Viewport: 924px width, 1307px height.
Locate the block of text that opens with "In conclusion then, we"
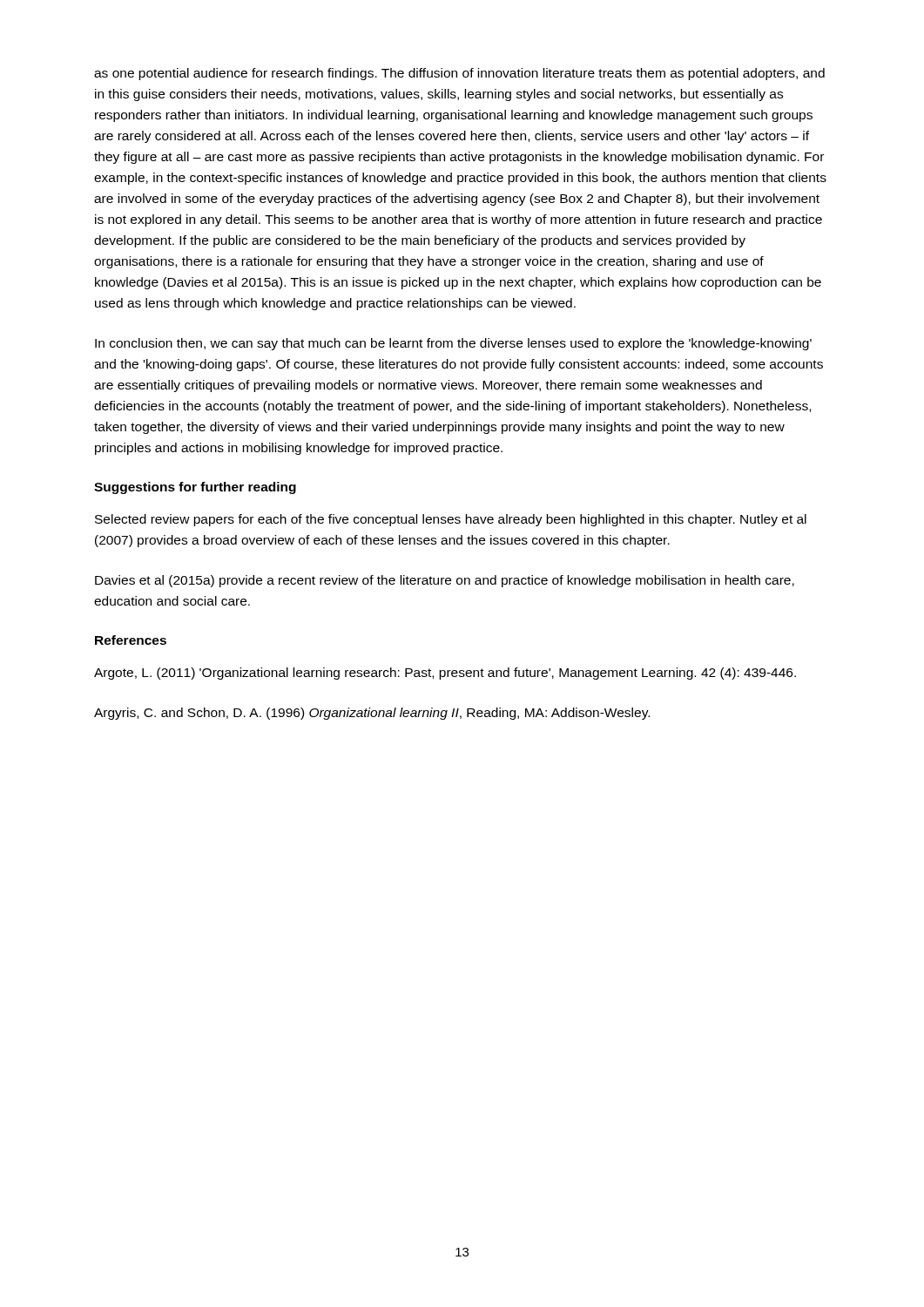[x=459, y=395]
